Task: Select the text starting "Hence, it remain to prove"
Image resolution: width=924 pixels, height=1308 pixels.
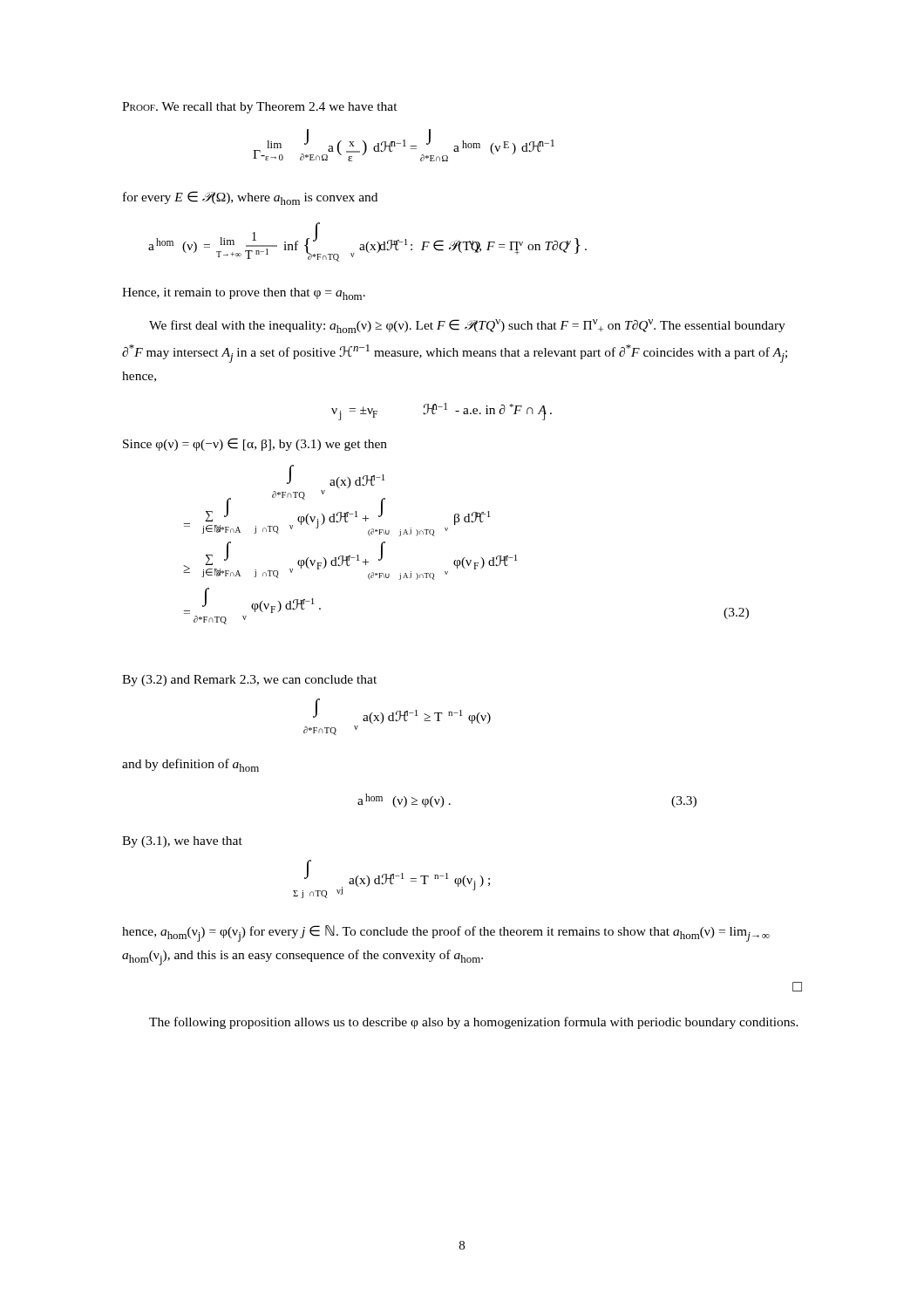Action: pos(244,294)
